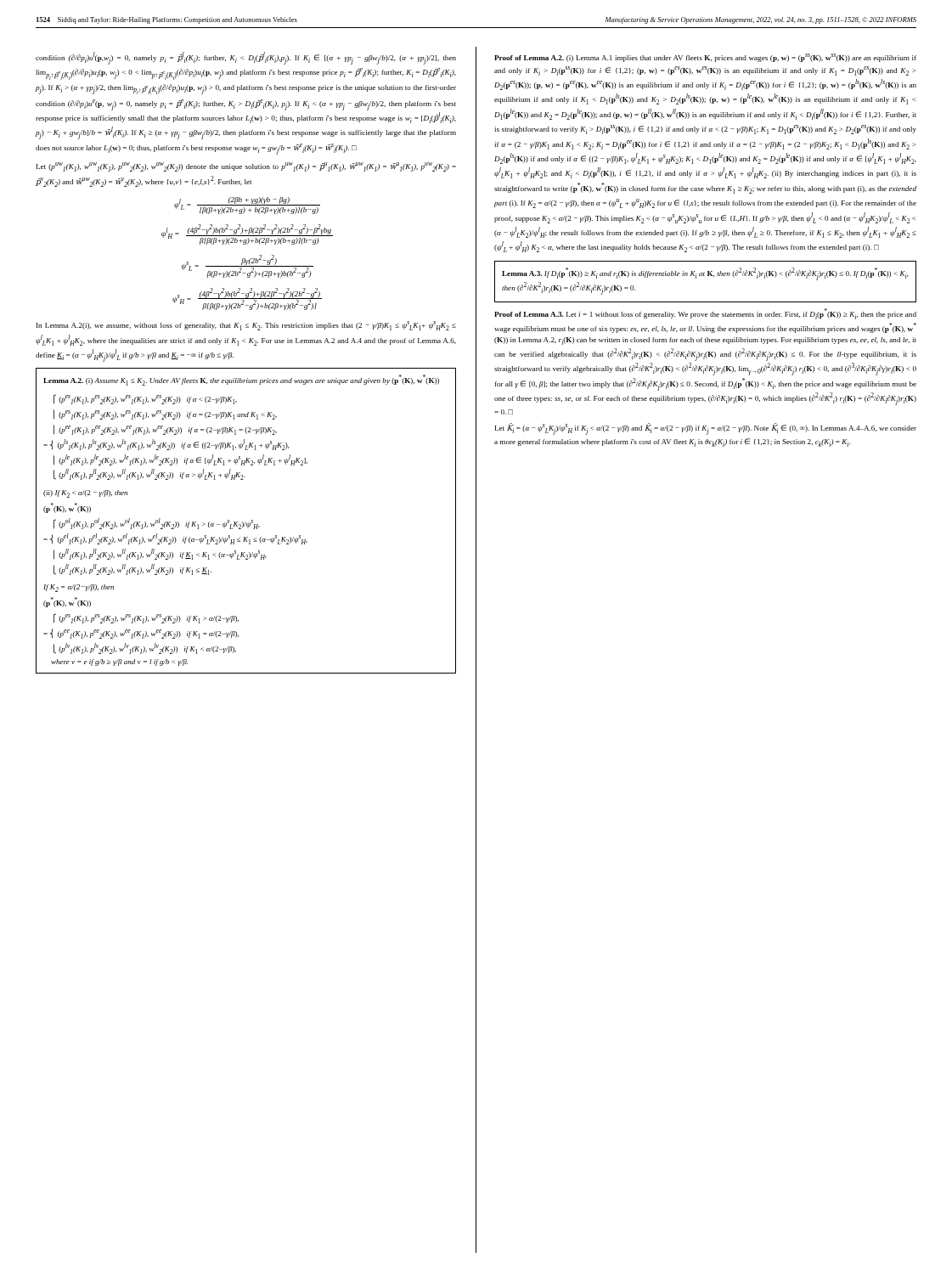Locate the text block with the text "In Lemma A.2(i),"

pos(246,340)
